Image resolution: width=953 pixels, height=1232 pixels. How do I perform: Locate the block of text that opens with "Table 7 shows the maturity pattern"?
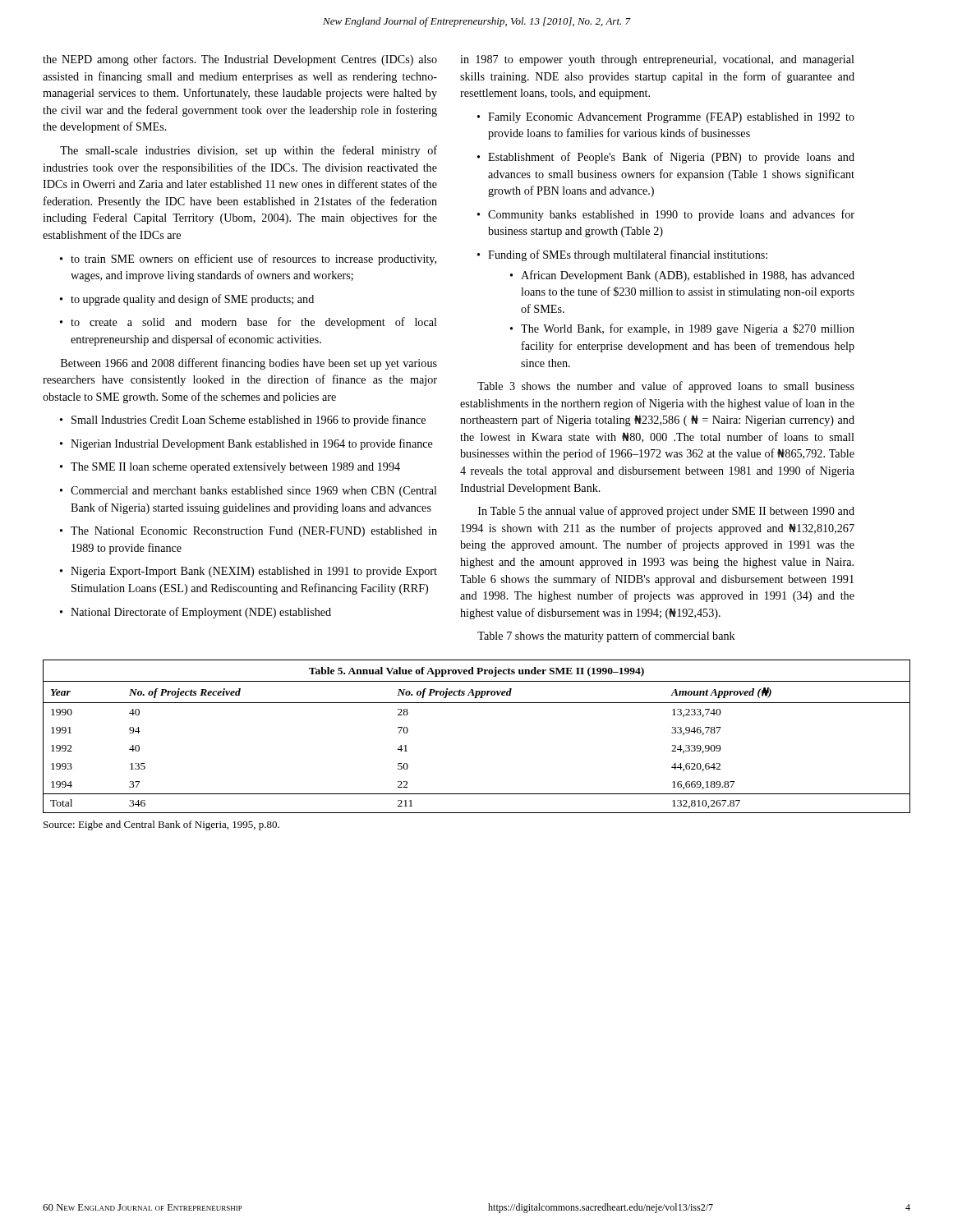(x=657, y=636)
